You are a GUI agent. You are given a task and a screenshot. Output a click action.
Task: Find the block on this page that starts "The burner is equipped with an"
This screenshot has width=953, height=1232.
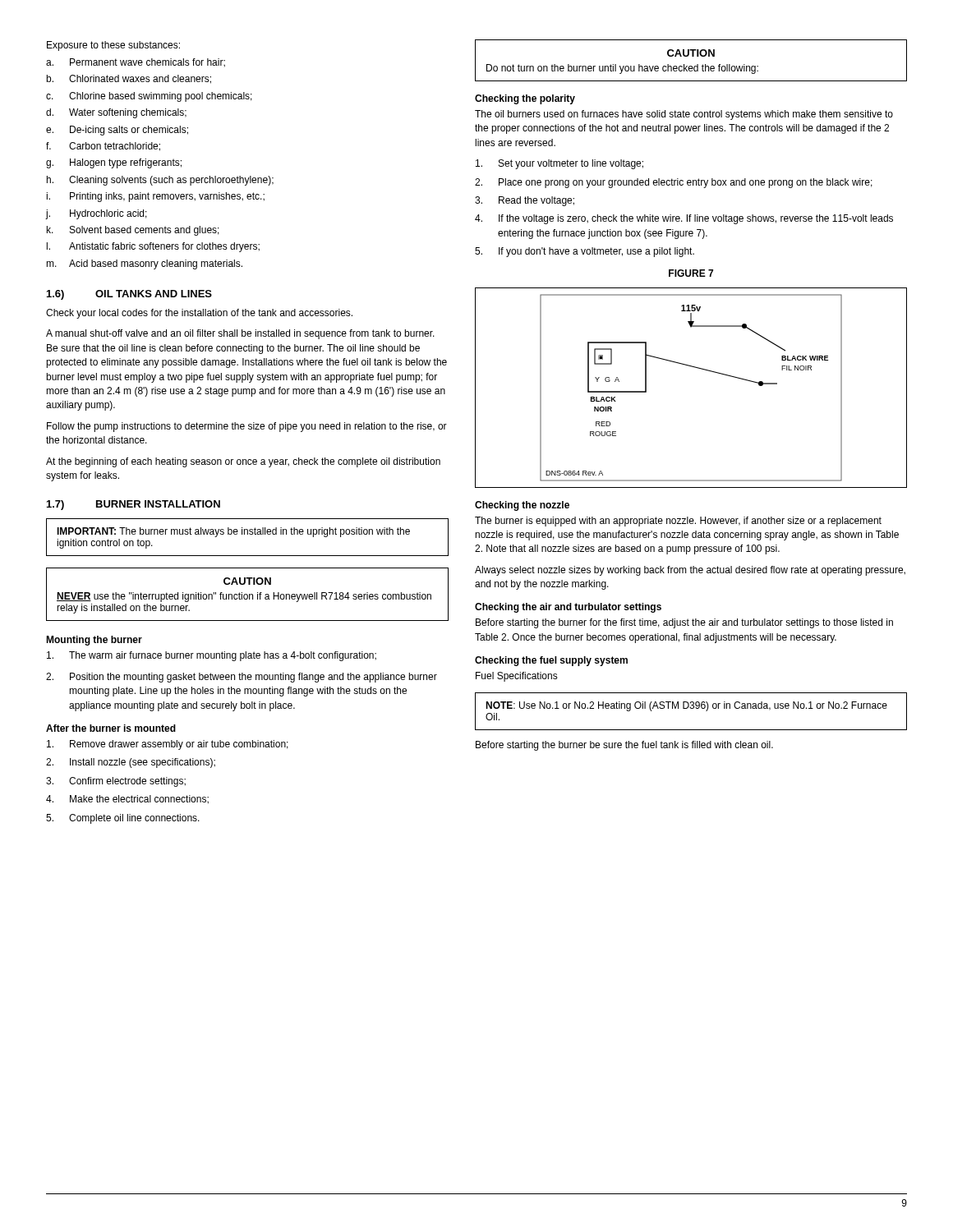[x=691, y=535]
